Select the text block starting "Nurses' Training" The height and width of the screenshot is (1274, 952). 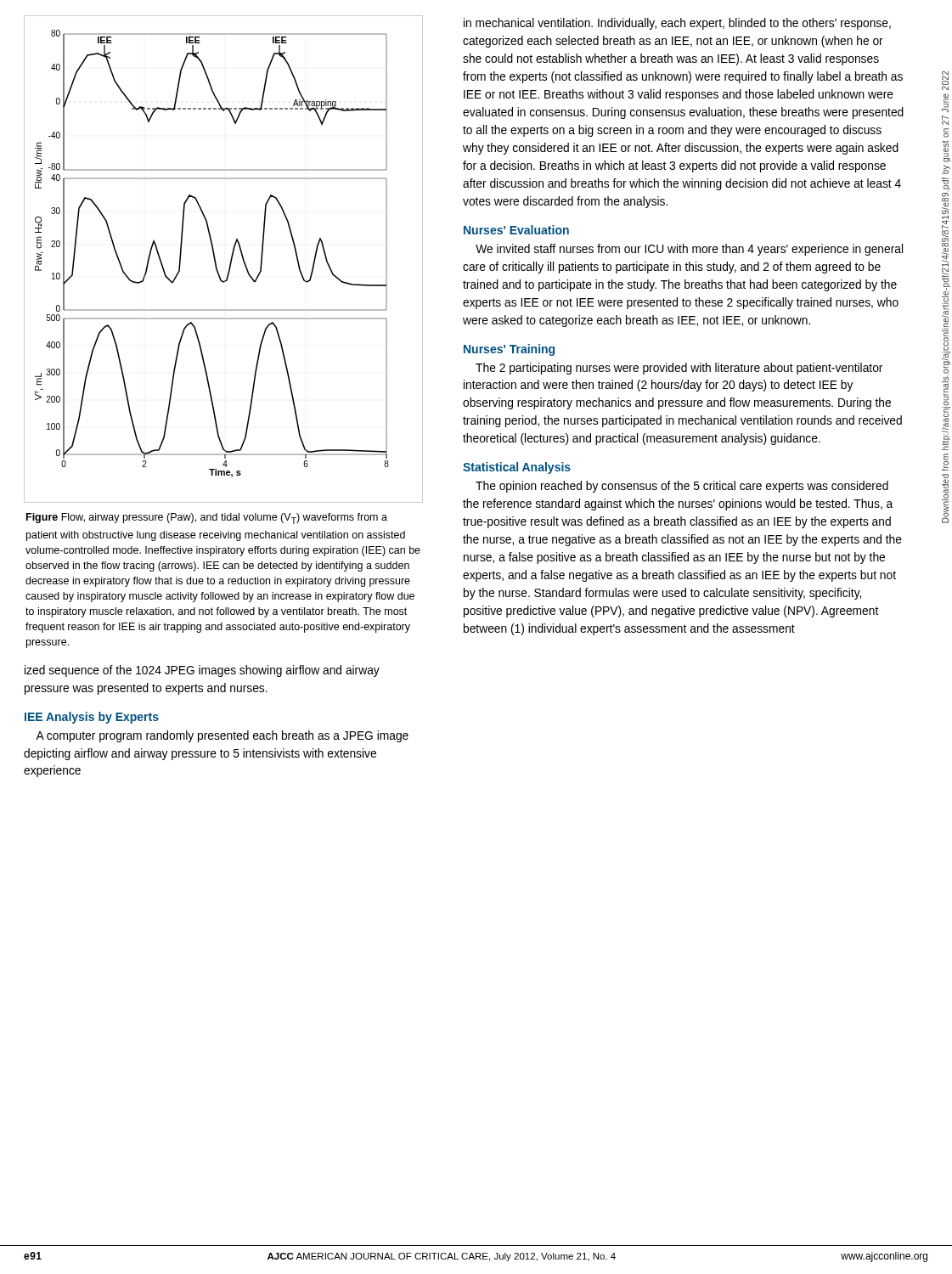tap(509, 349)
